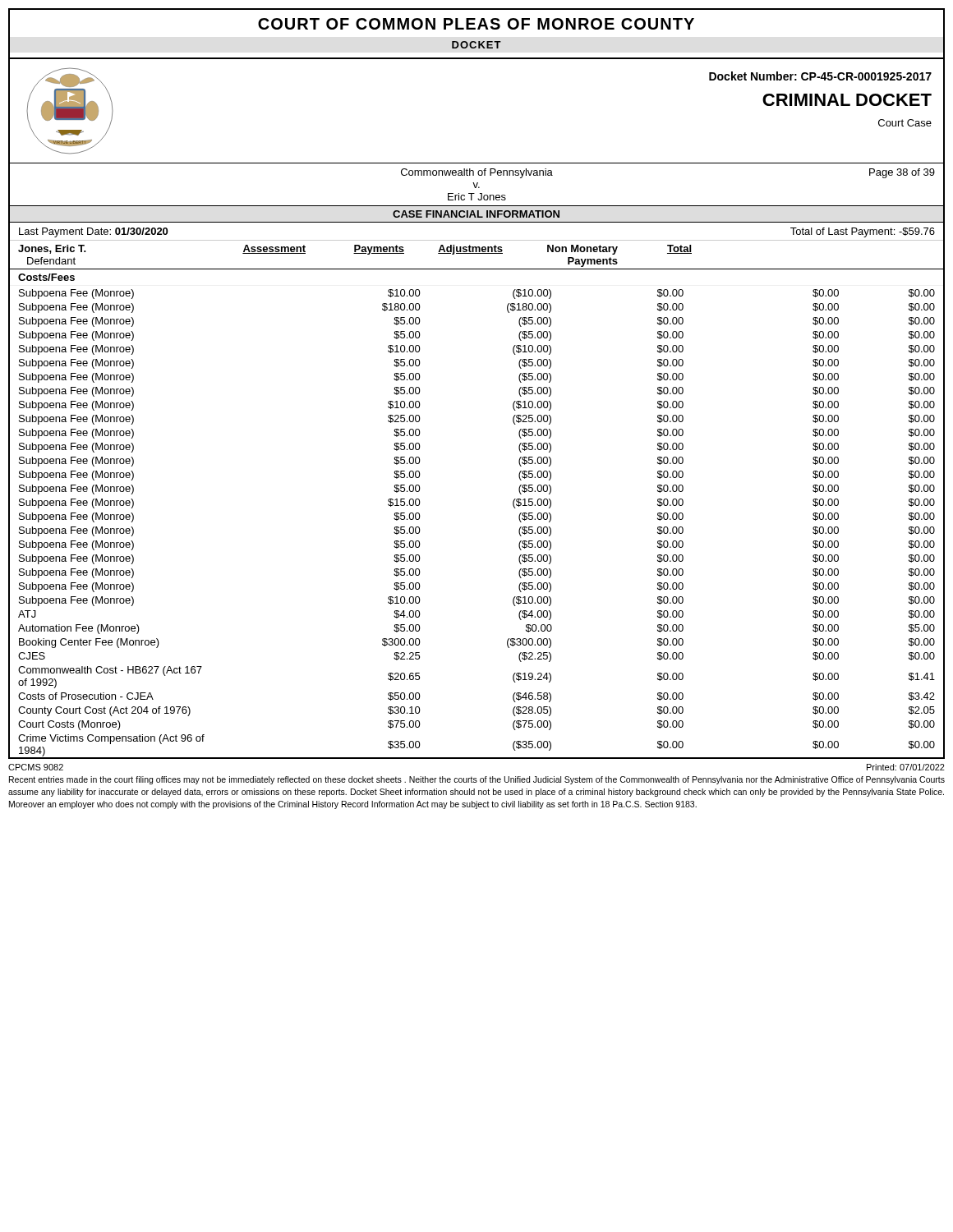Find the text starting "COURT OF COMMON PLEAS OF MONROE COUNTY DOCKET"
953x1232 pixels.
point(476,34)
